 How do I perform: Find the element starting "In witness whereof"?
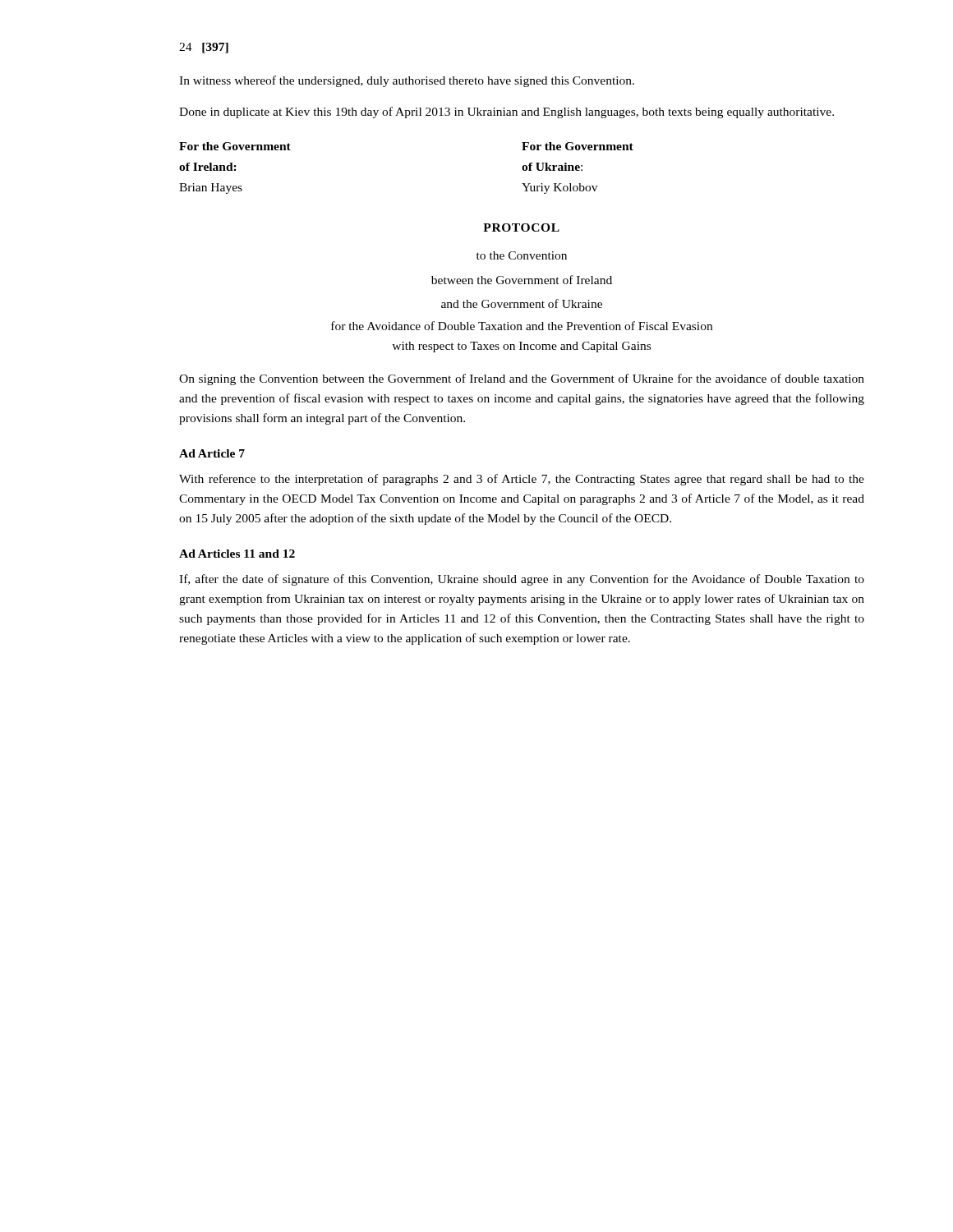(x=407, y=80)
